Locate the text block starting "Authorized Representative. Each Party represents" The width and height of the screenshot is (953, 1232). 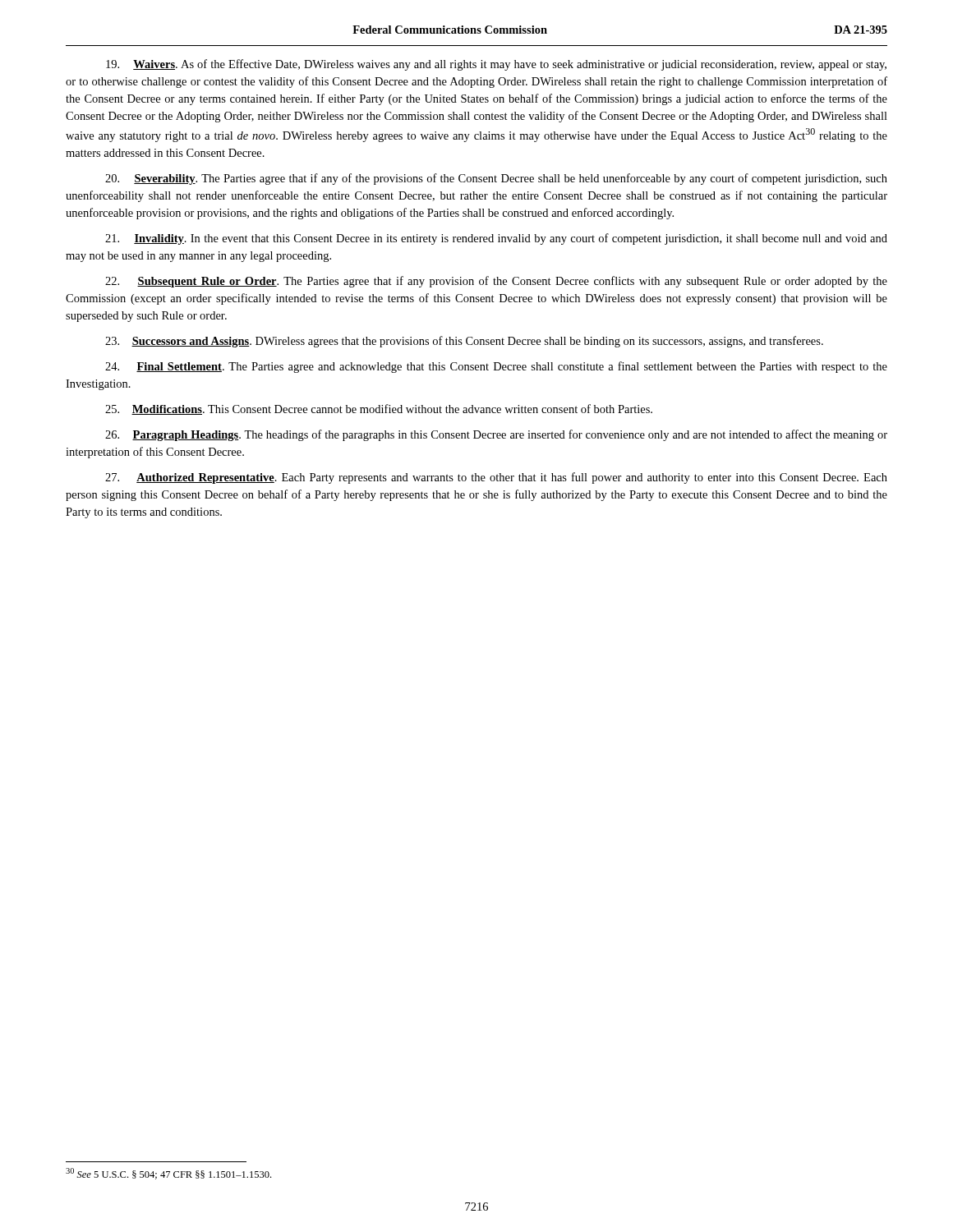(x=476, y=495)
